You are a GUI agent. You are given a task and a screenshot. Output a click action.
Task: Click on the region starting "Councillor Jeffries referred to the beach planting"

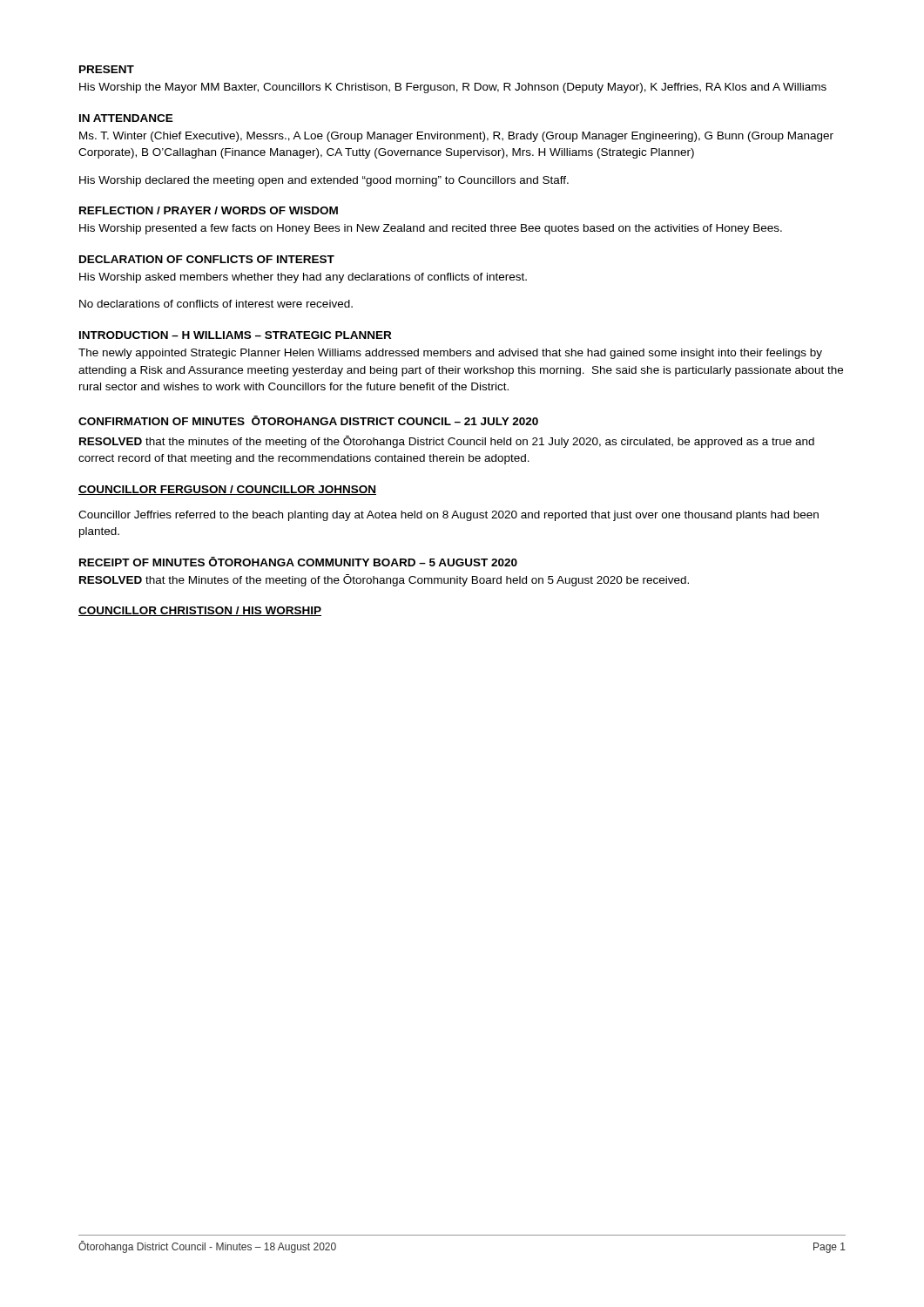(x=449, y=523)
